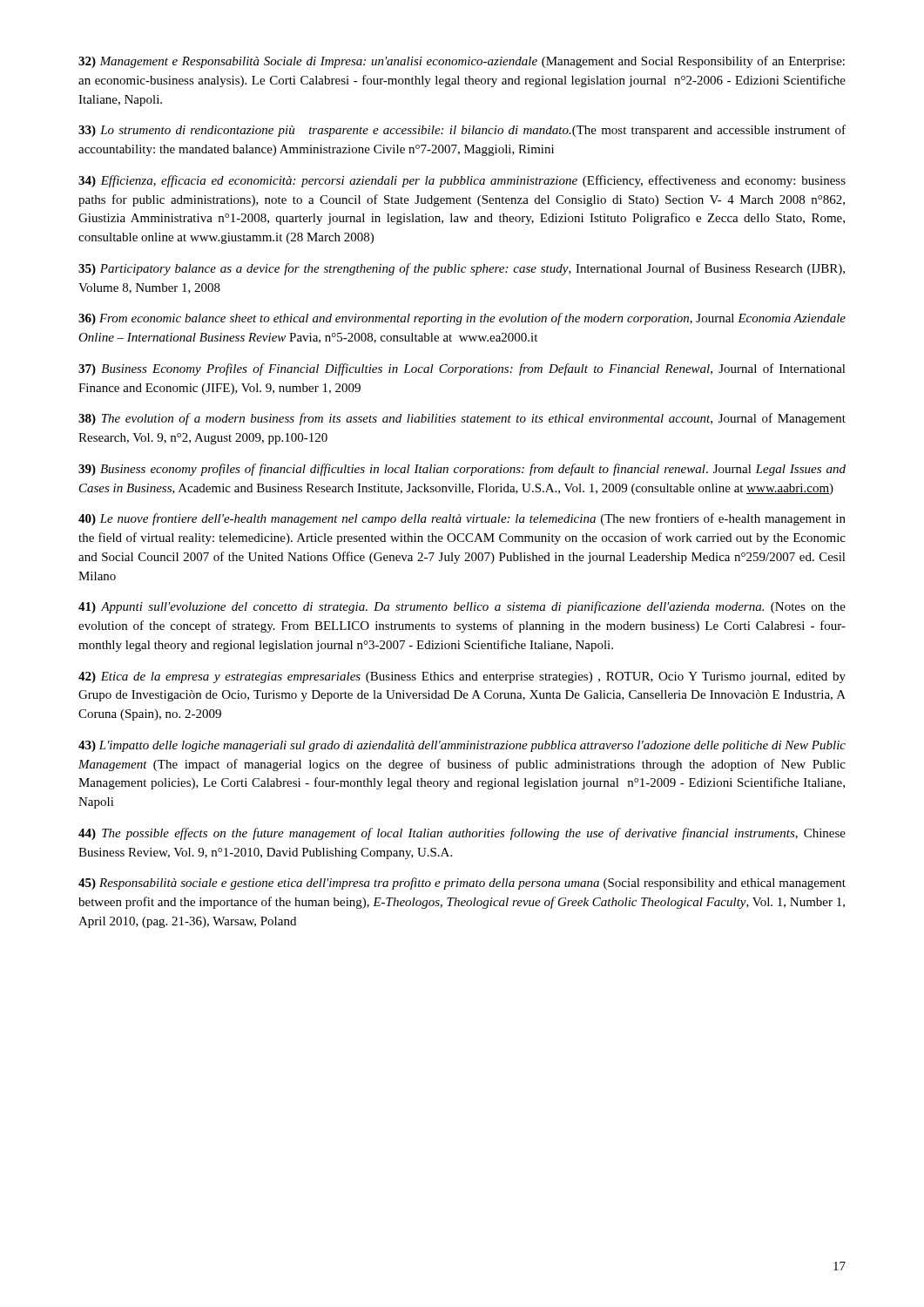Find the list item containing "33) Lo strumento di rendicontazione"

pos(462,140)
